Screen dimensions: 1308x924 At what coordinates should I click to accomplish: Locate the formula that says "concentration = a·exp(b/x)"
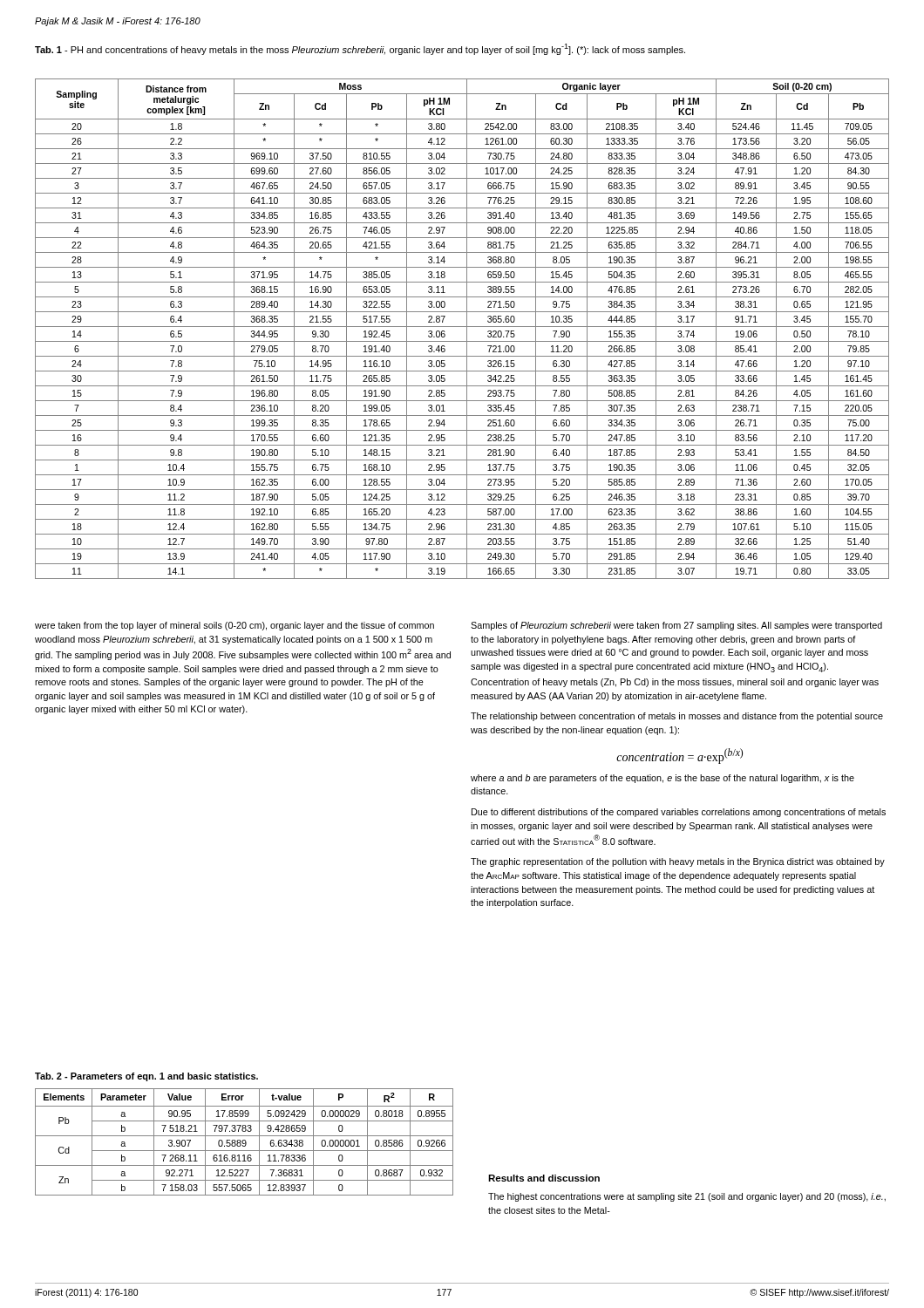[x=680, y=755]
